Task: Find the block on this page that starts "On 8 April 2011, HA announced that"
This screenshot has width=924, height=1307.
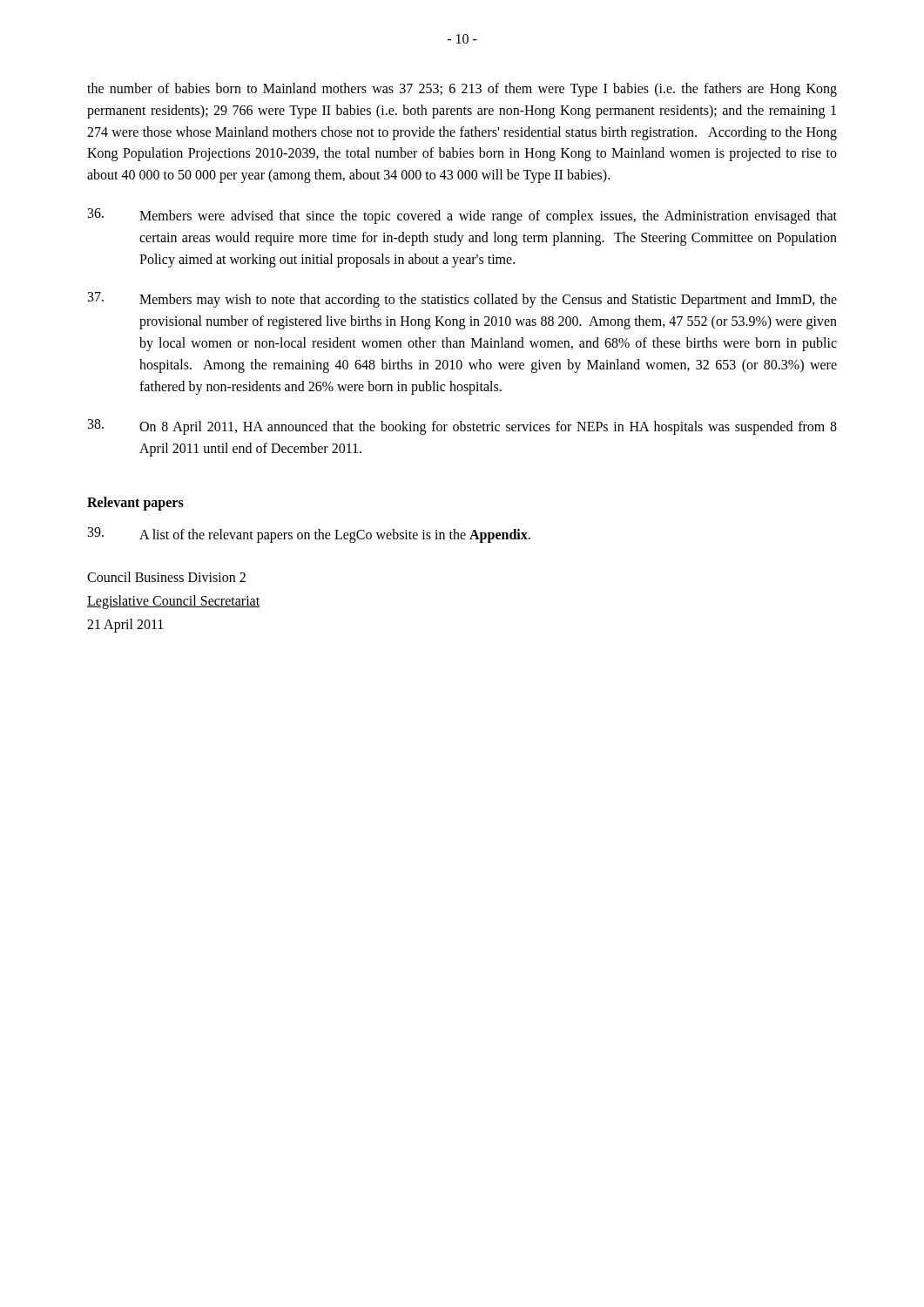Action: (x=462, y=438)
